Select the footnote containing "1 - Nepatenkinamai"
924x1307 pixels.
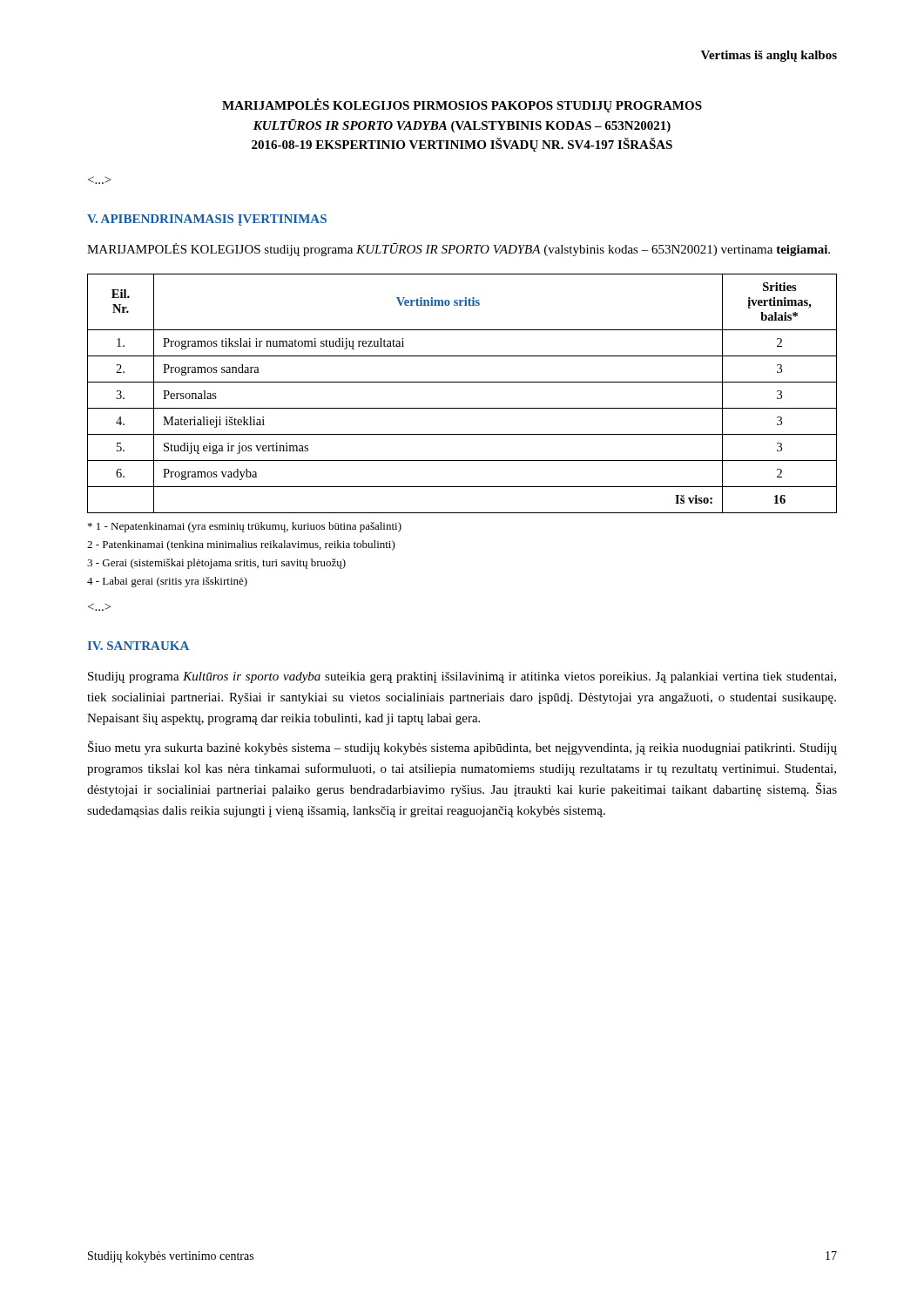244,525
